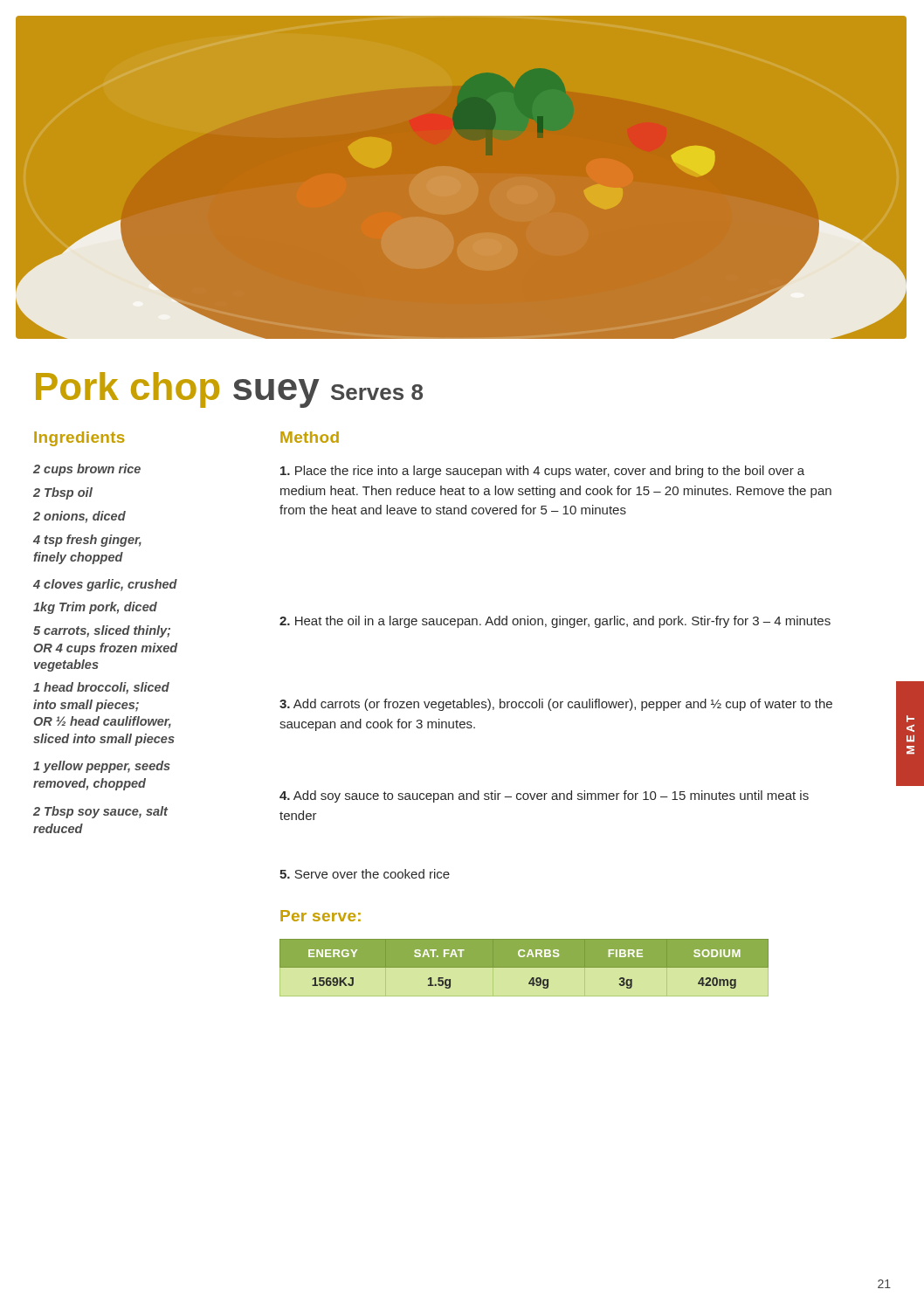The height and width of the screenshot is (1310, 924).
Task: Point to the text block starting "1 head broccoli, slicedinto small pieces;OR ½ head"
Action: [104, 713]
